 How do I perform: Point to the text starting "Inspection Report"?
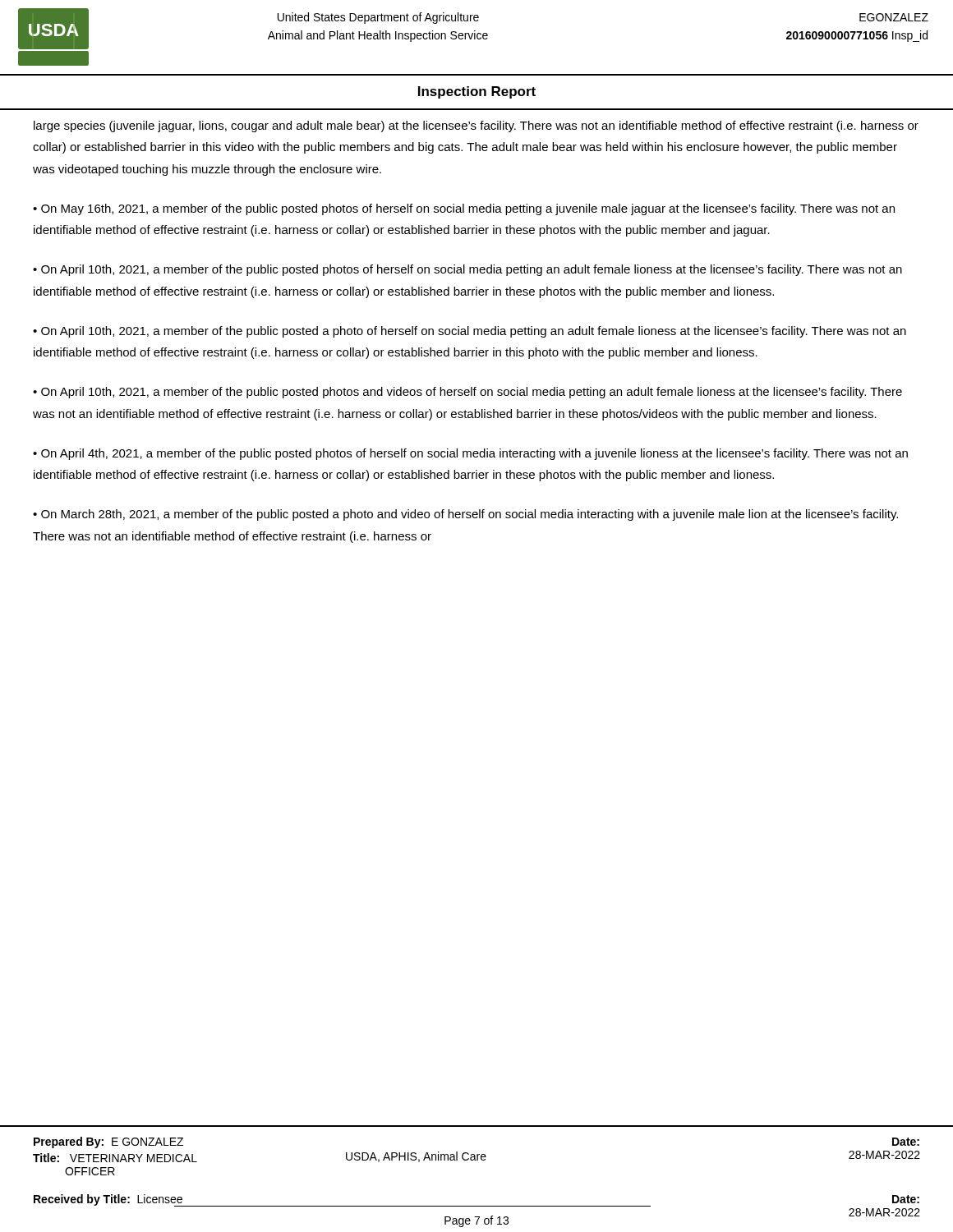pos(476,92)
